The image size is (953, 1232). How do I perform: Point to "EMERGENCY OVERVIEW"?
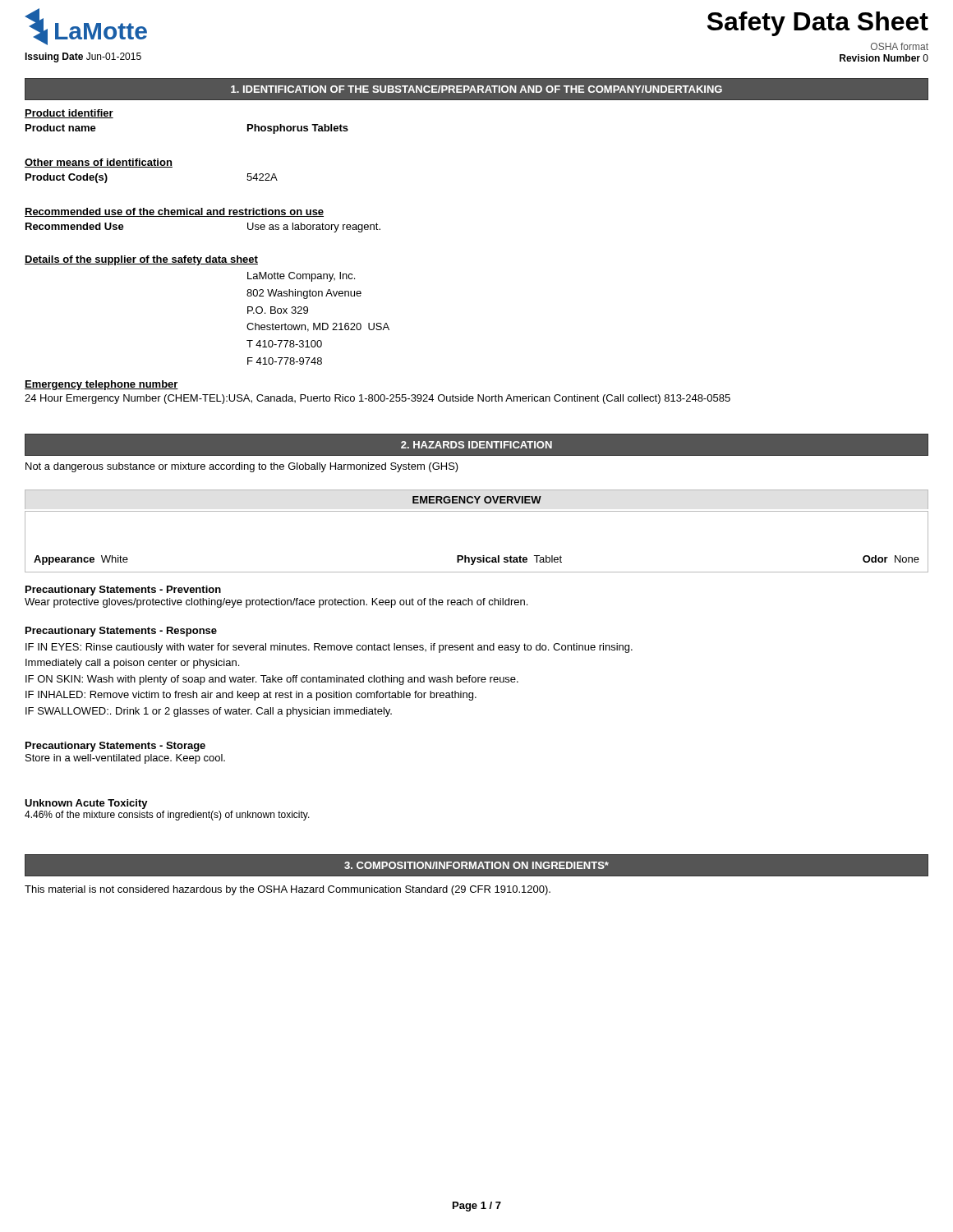point(476,500)
